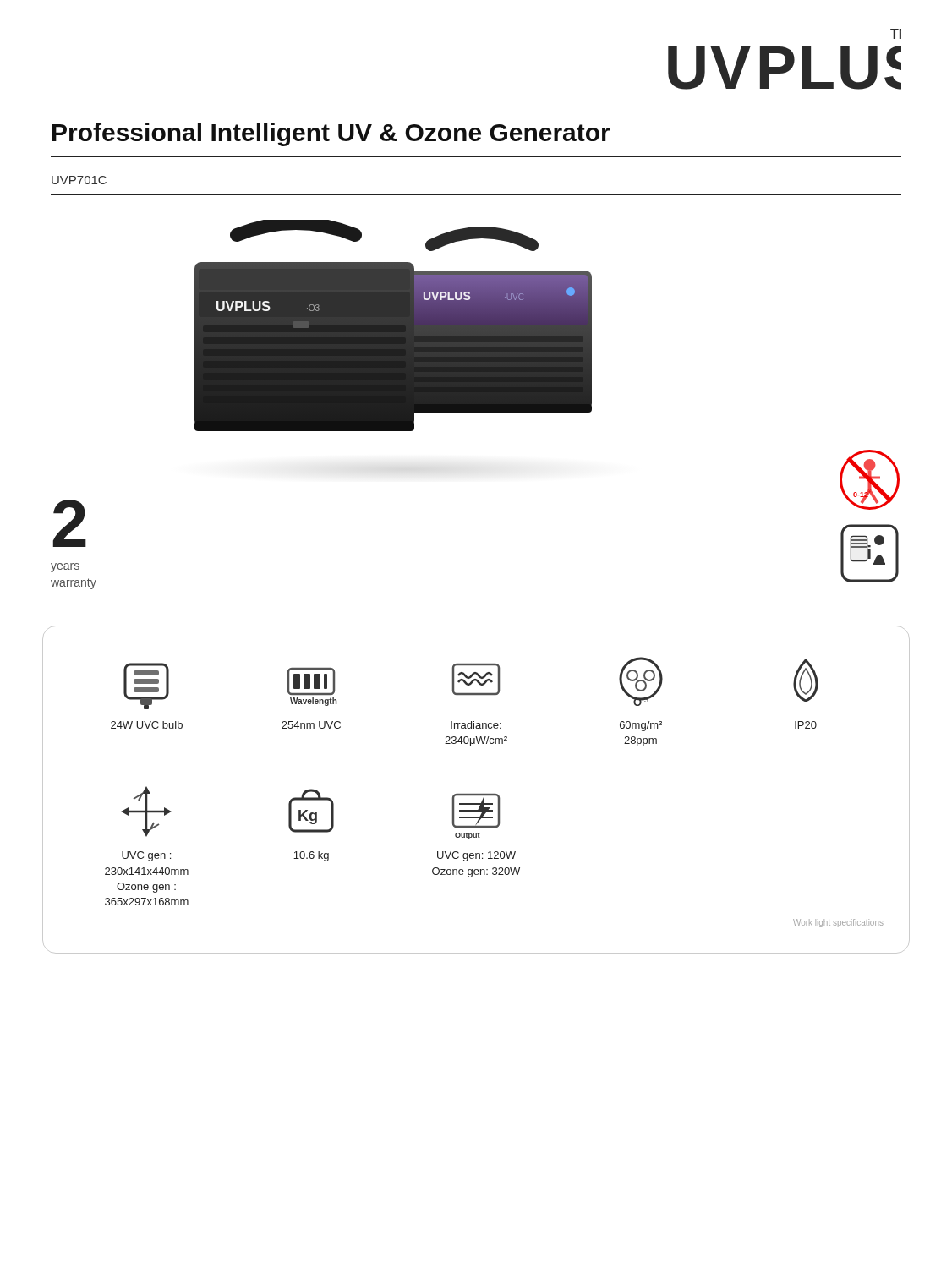Image resolution: width=952 pixels, height=1268 pixels.
Task: Select the logo
Action: 783,65
